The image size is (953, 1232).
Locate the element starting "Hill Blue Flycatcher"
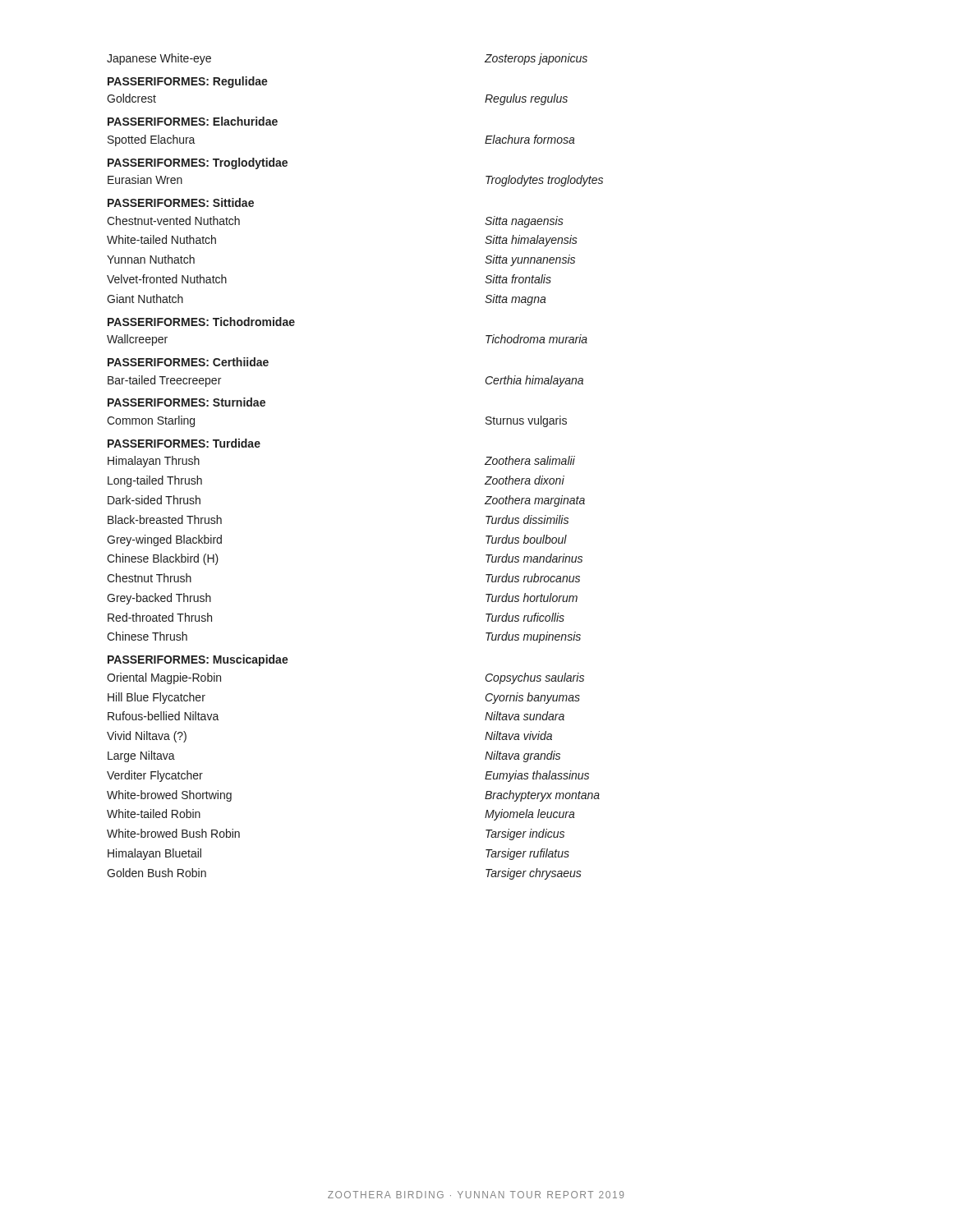(x=156, y=697)
